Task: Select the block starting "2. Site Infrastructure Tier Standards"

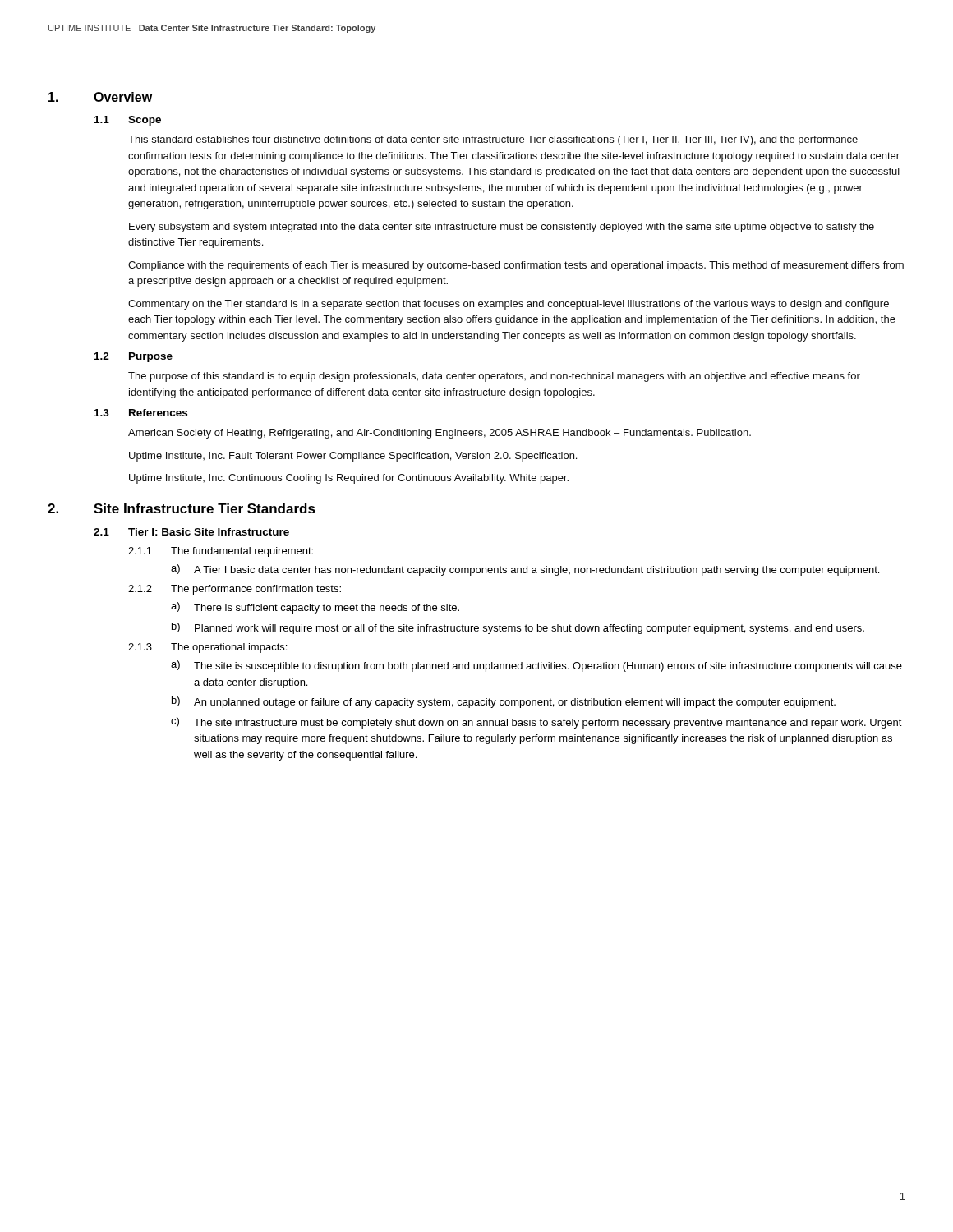Action: (x=181, y=509)
